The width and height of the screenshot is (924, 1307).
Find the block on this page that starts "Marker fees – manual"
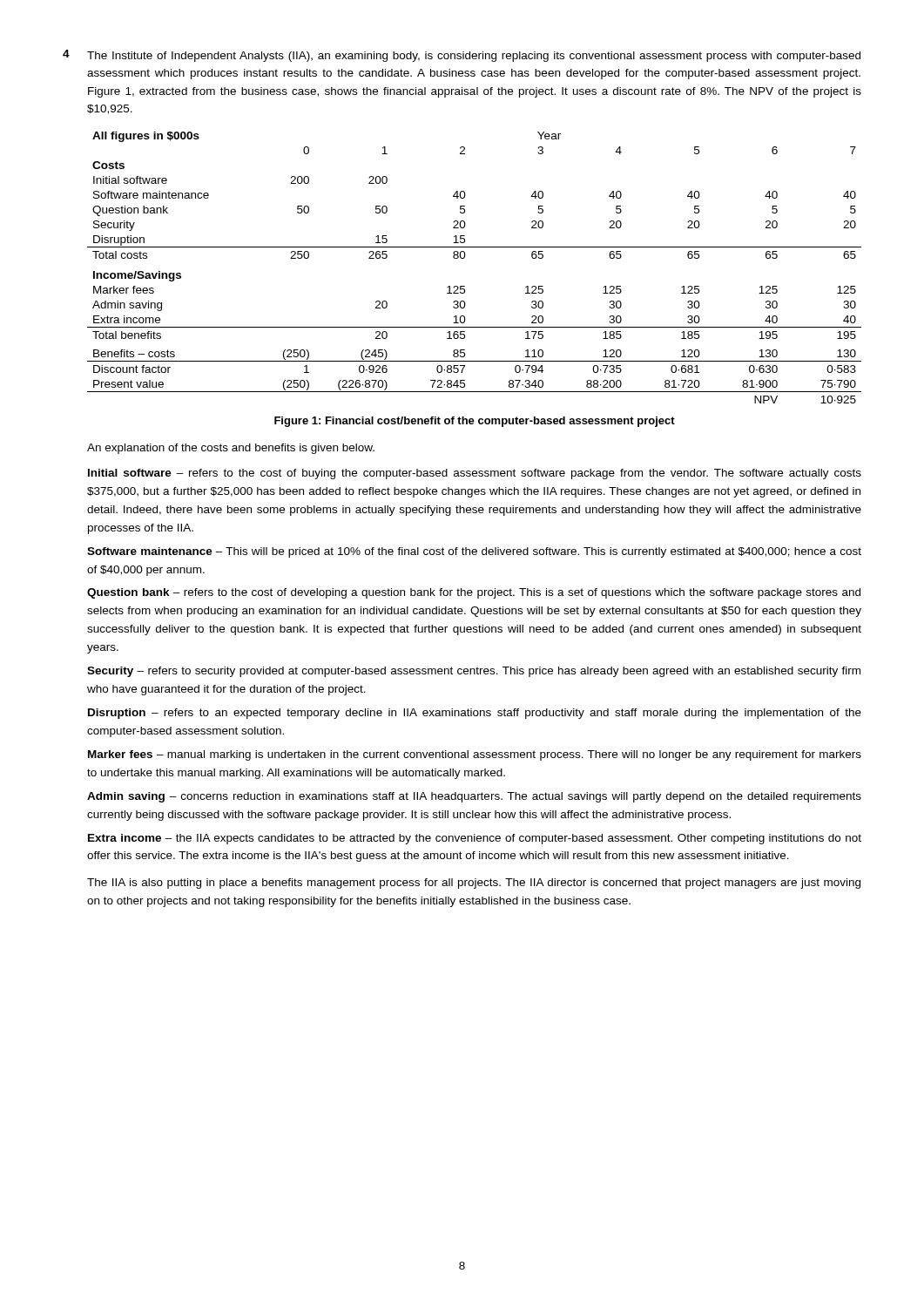pyautogui.click(x=474, y=763)
